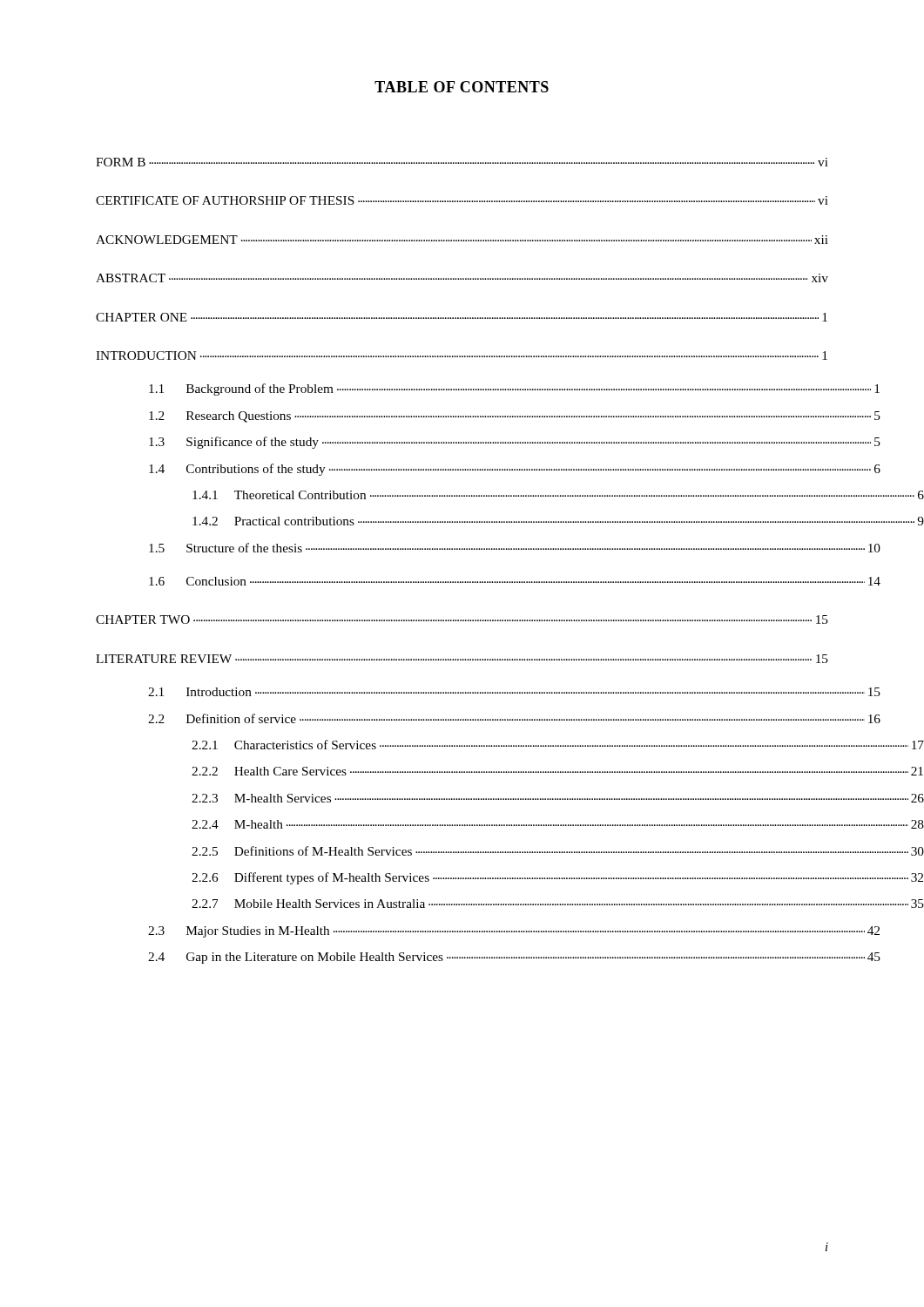Click on the list item containing "2.2.2Health Care Services 21"
This screenshot has height=1307, width=924.
(x=558, y=771)
